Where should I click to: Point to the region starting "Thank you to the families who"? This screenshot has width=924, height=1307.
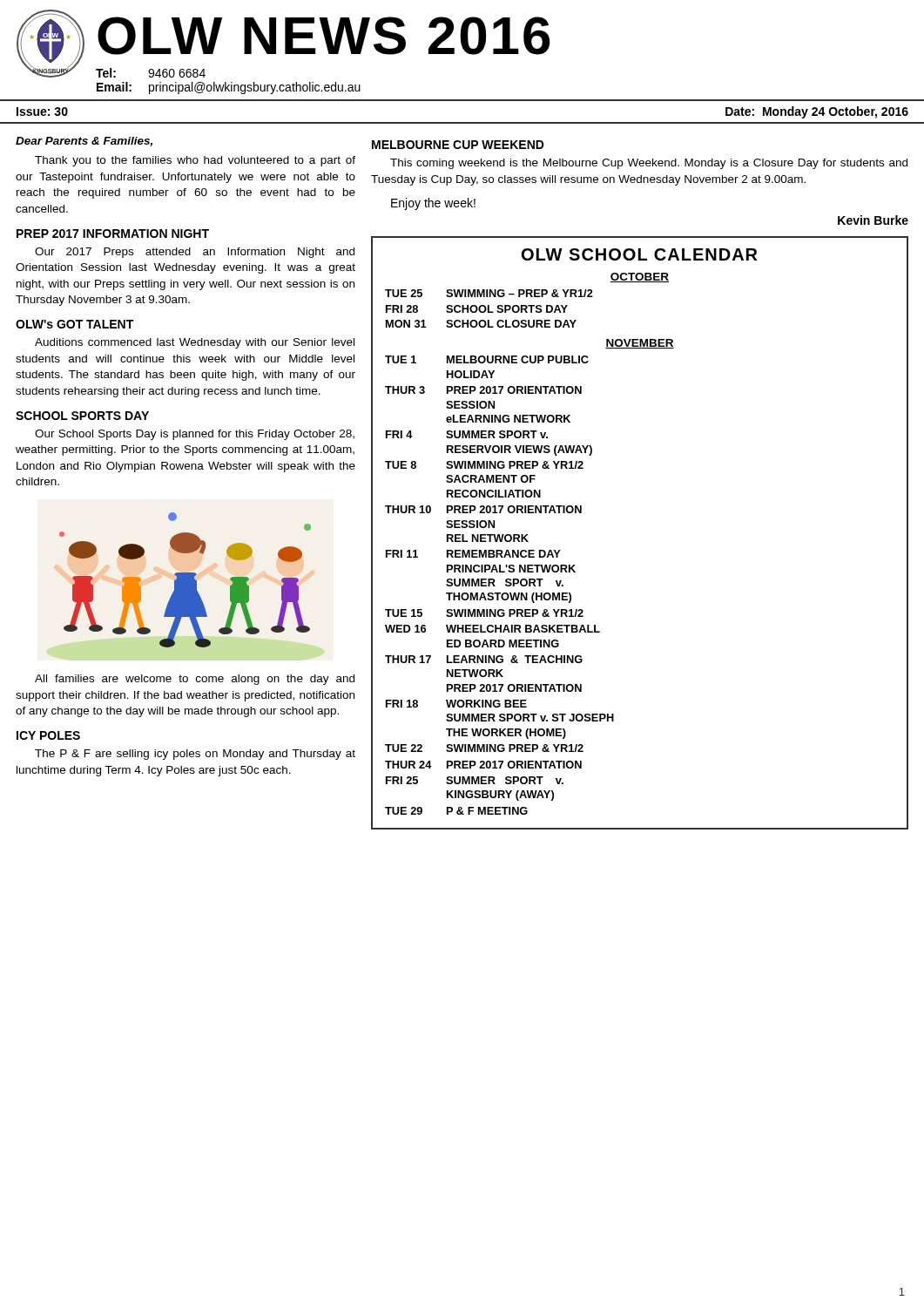[185, 185]
